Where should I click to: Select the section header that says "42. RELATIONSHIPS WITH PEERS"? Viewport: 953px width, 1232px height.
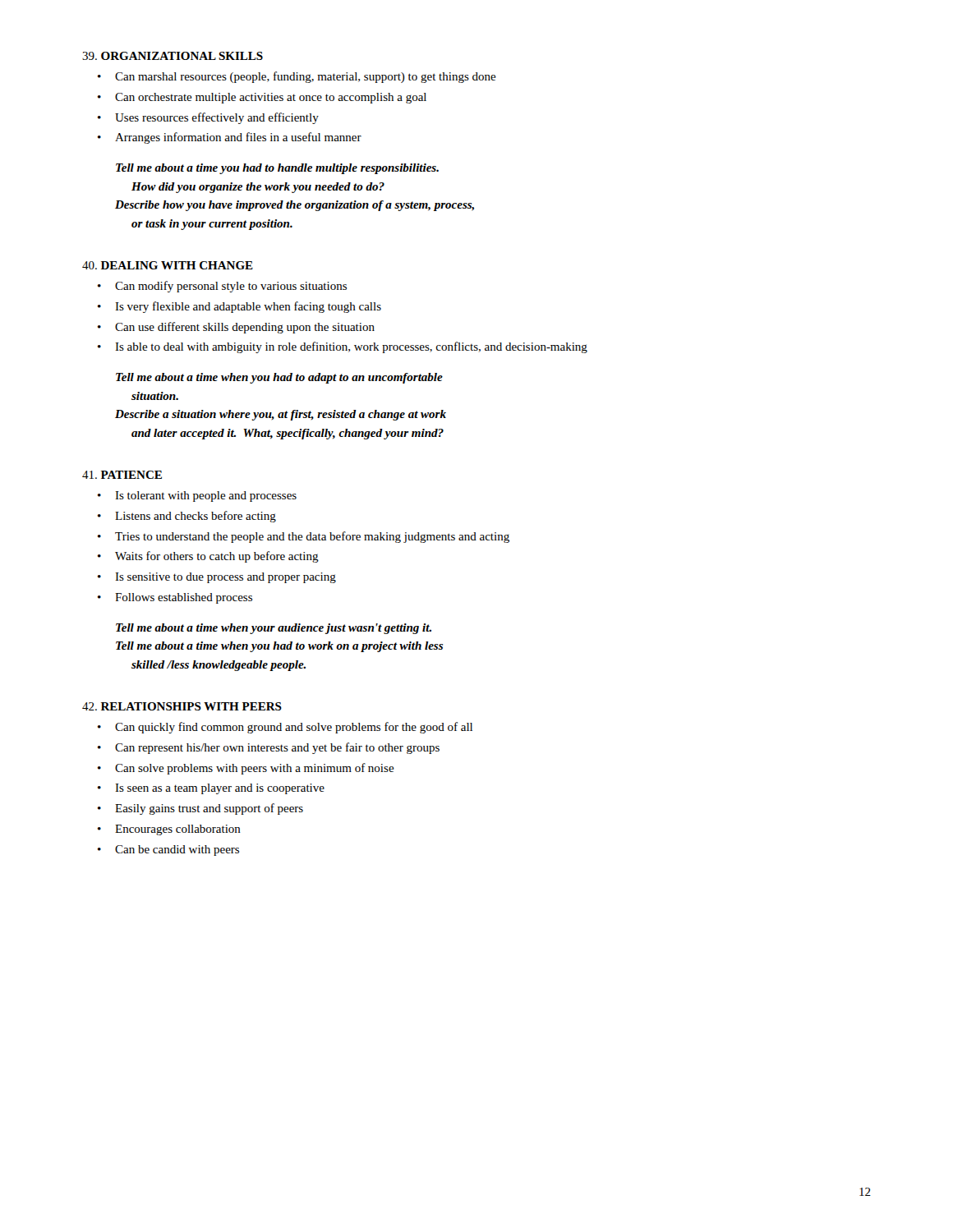tap(182, 706)
